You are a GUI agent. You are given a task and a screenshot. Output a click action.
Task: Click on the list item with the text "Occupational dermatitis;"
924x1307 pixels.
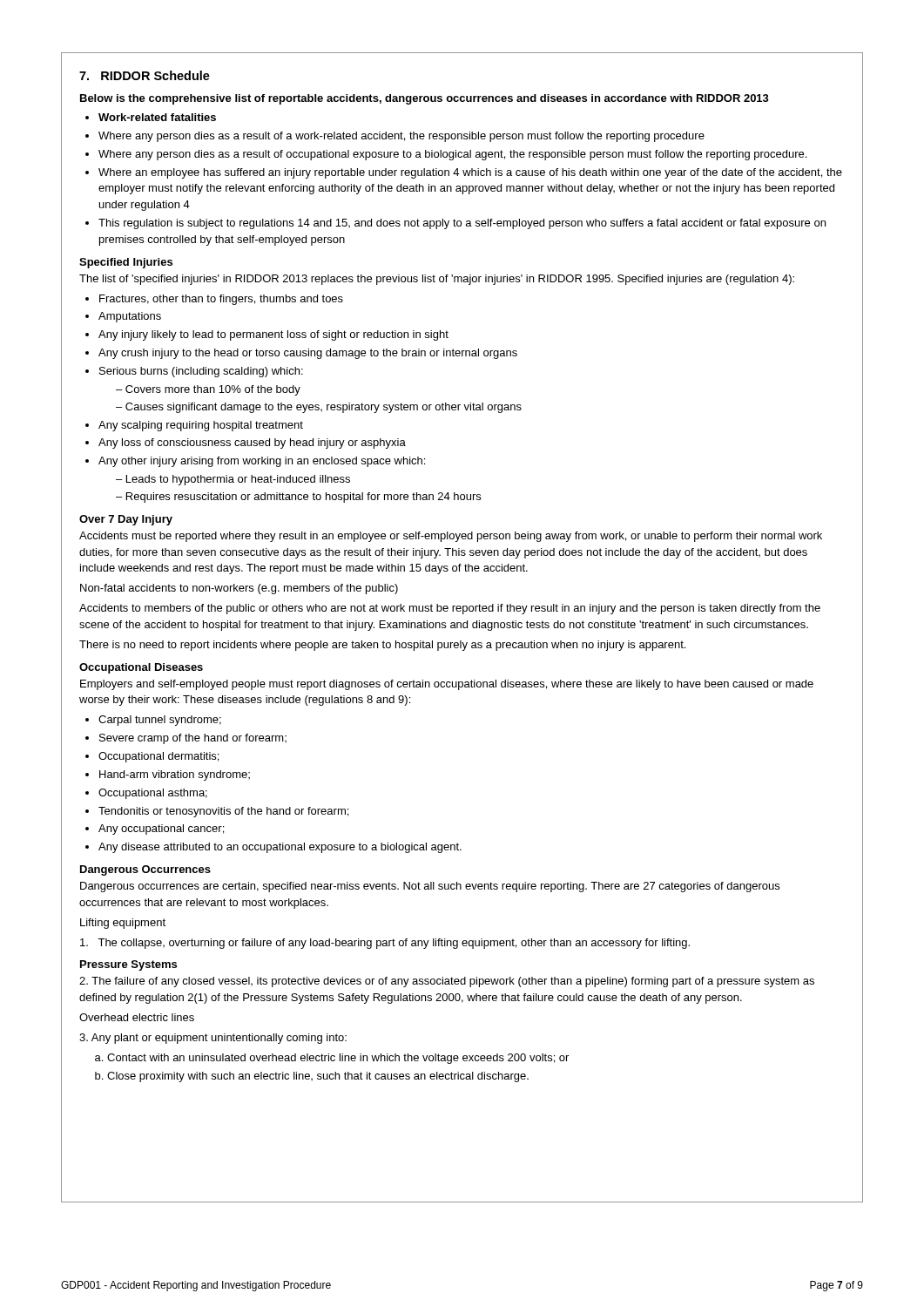tap(159, 756)
